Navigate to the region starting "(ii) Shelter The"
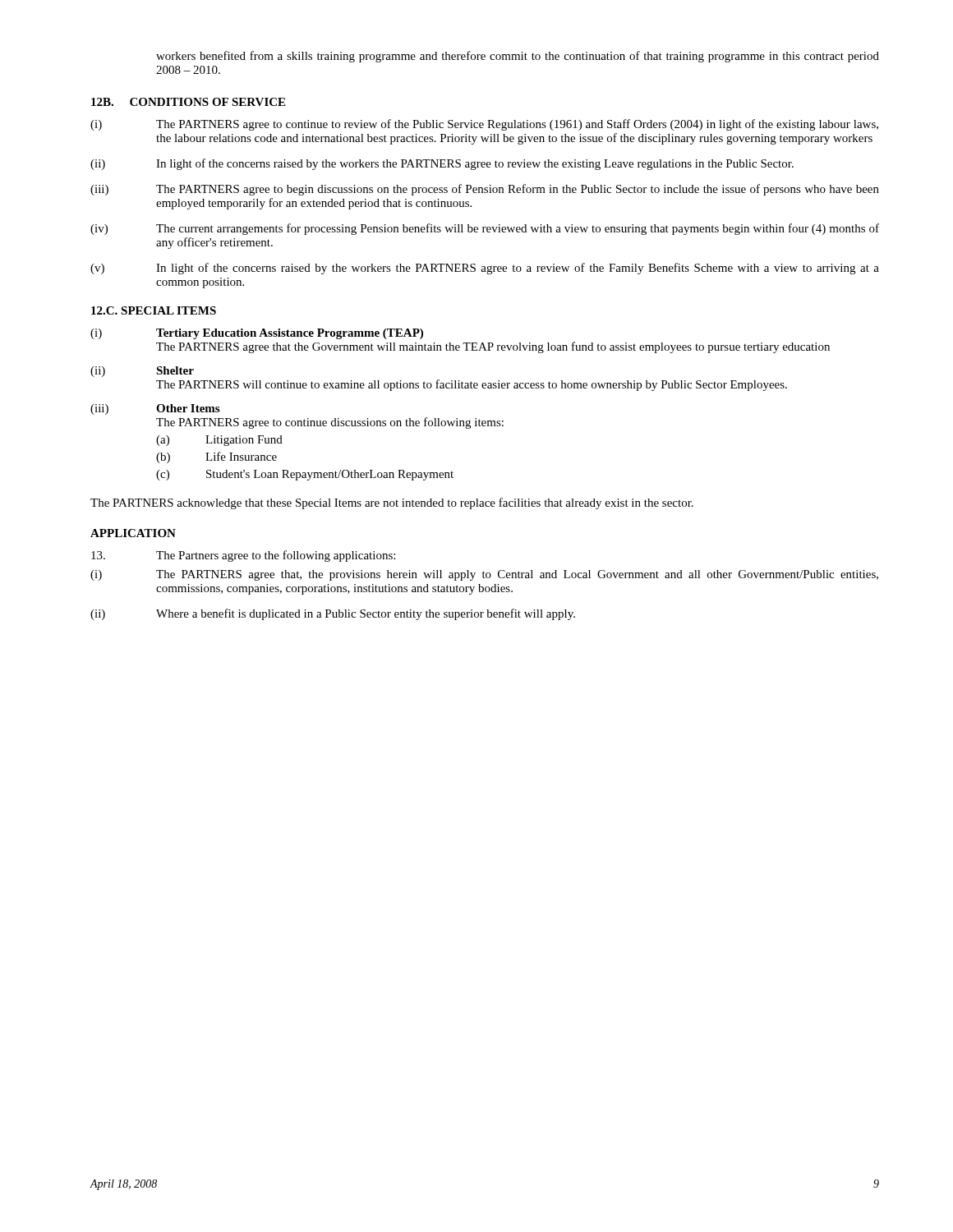The image size is (953, 1232). 485,378
